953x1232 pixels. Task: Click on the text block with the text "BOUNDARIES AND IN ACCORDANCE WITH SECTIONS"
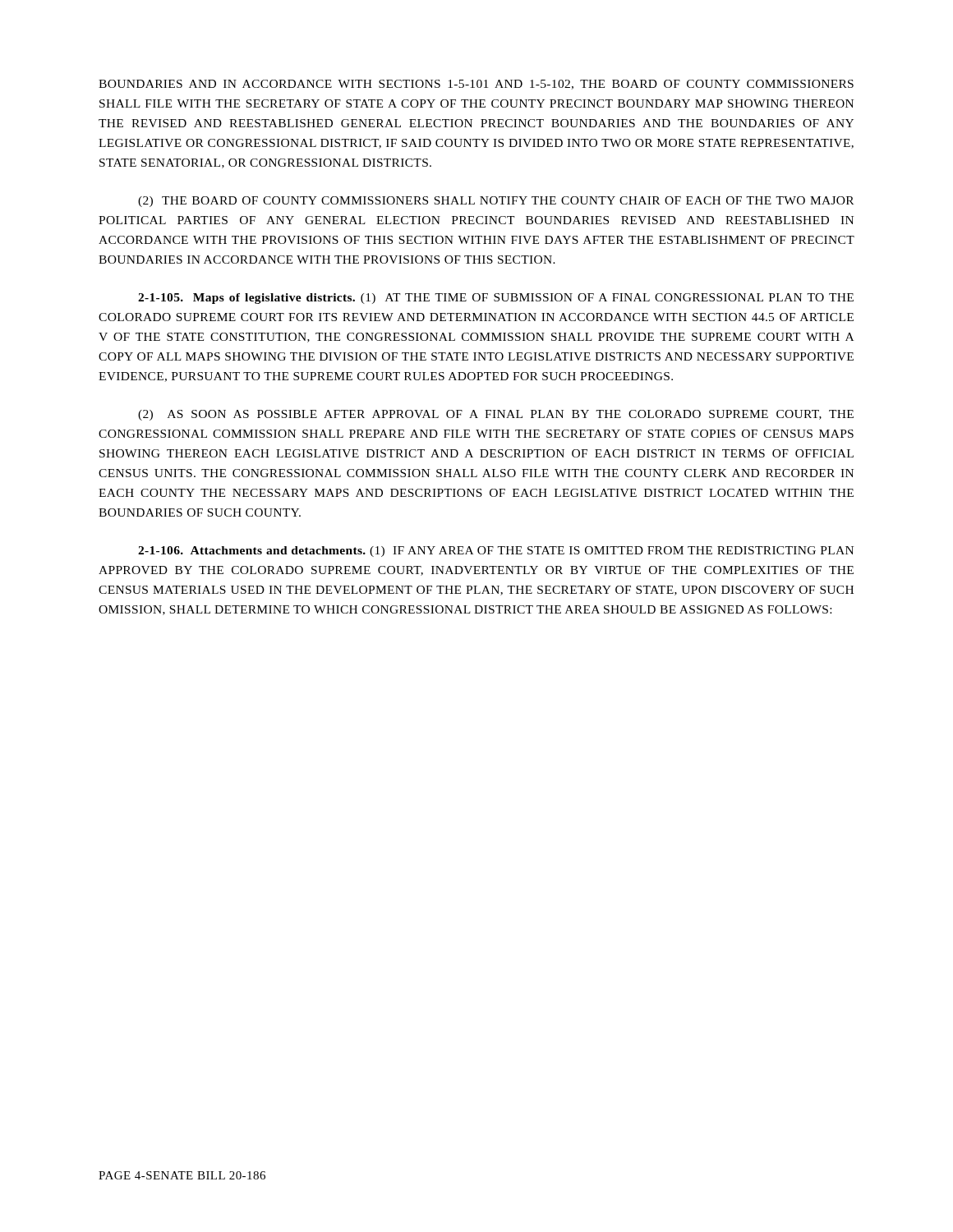pyautogui.click(x=476, y=123)
